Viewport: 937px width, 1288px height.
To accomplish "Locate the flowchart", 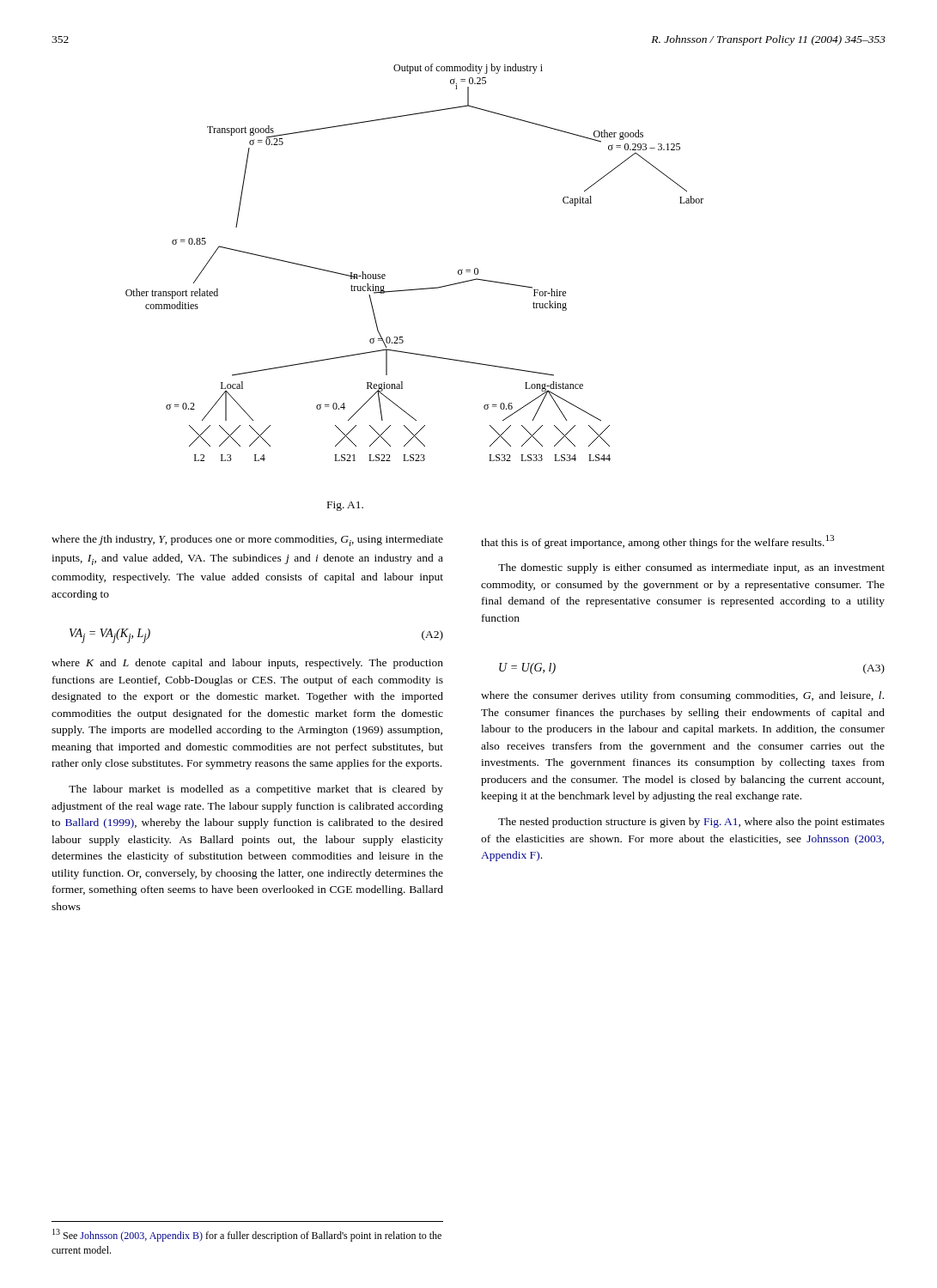I will coord(468,275).
